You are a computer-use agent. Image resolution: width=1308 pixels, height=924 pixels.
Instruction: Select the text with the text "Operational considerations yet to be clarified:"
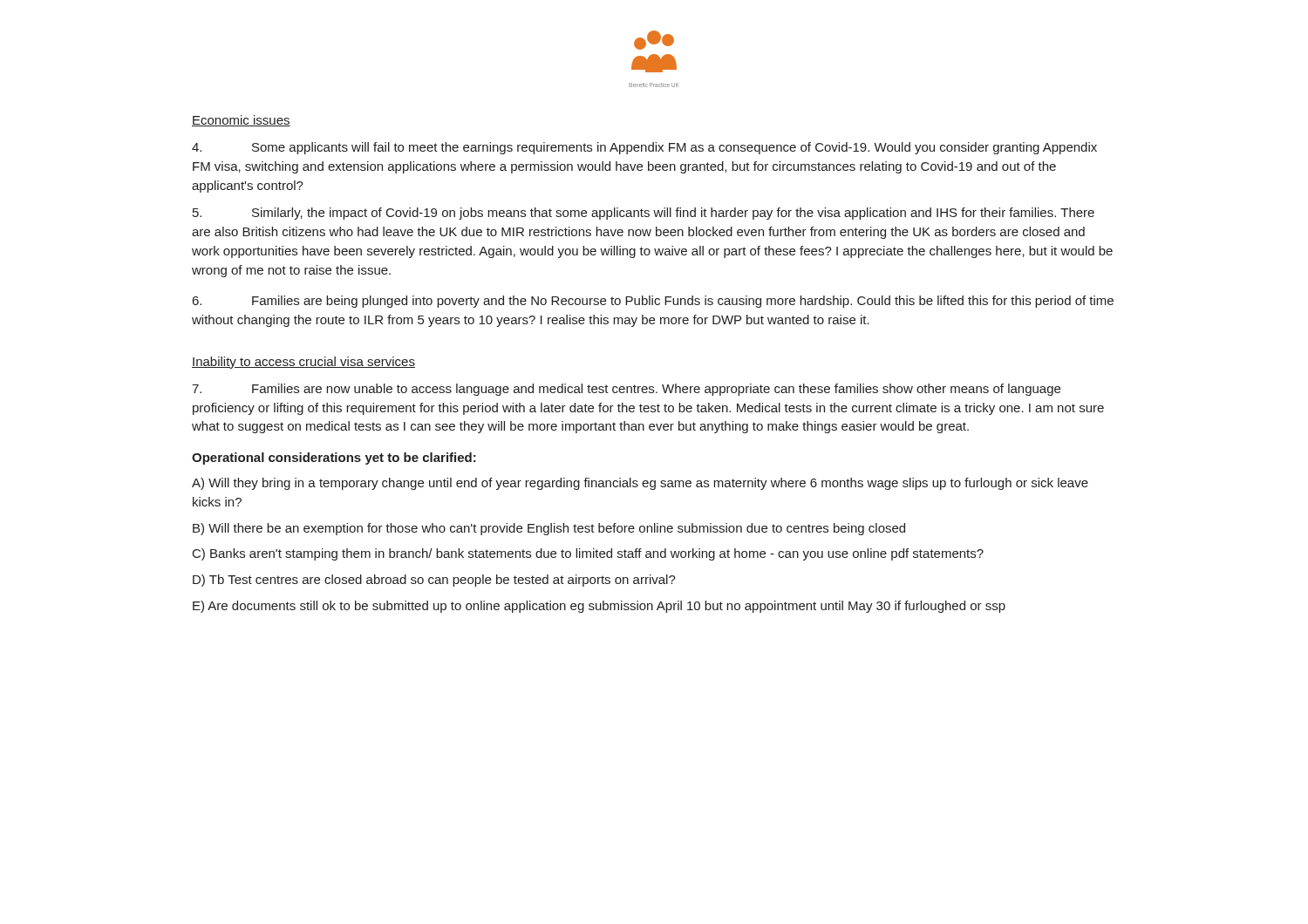(x=334, y=457)
